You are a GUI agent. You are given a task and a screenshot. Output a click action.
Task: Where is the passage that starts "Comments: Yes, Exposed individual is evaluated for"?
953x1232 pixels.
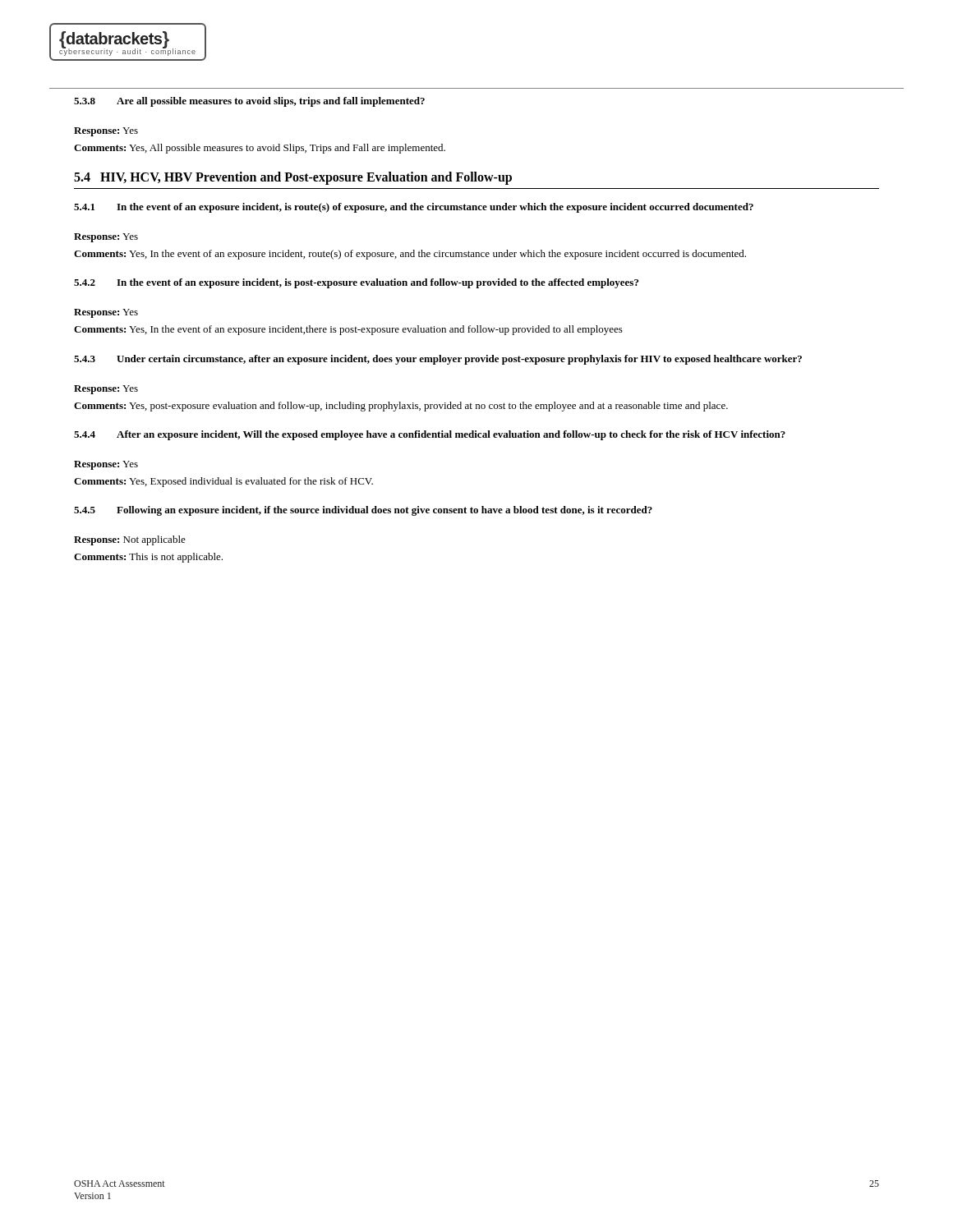pyautogui.click(x=224, y=481)
